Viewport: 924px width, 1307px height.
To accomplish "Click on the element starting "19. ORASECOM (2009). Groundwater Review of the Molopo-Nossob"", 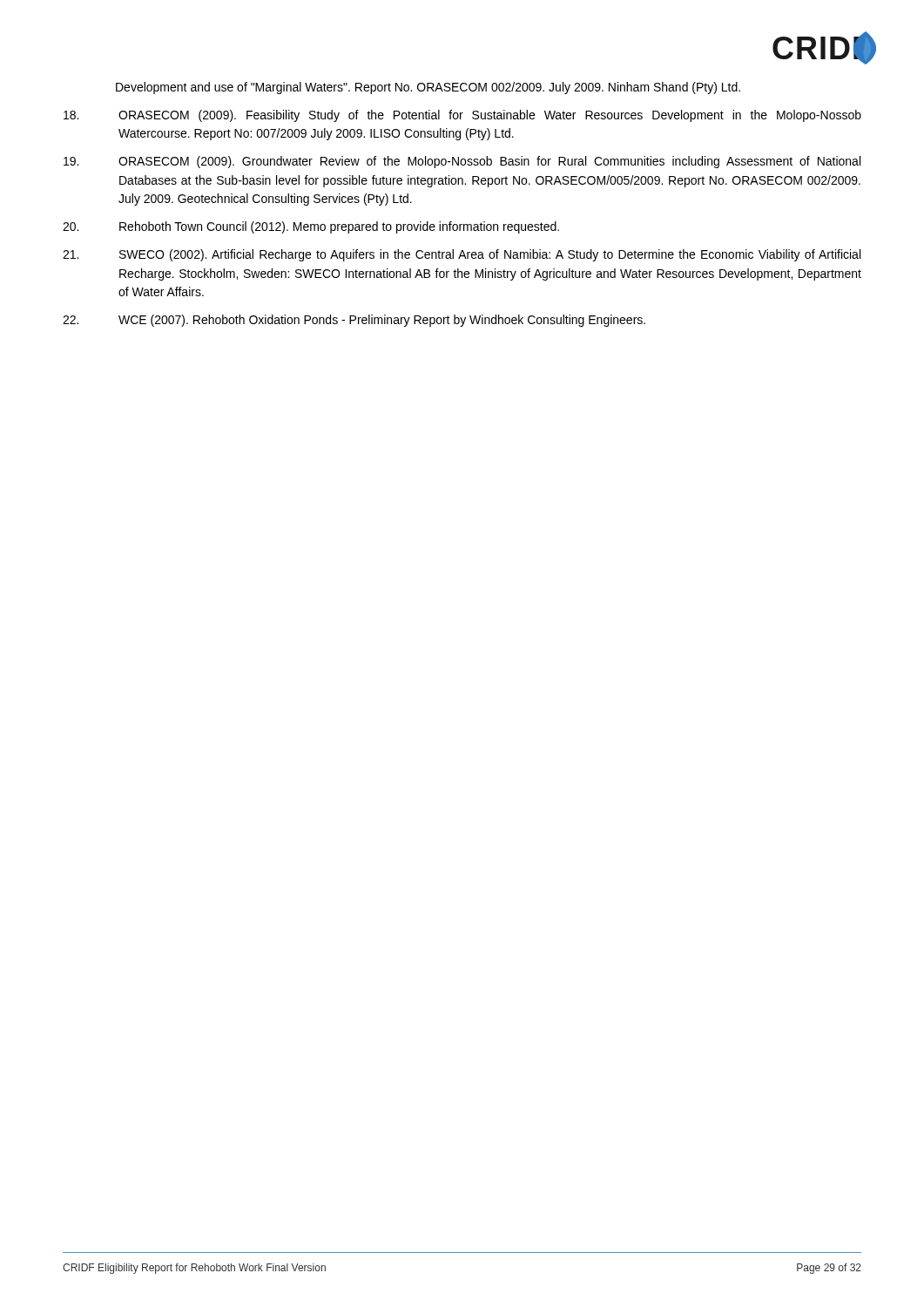I will tap(462, 181).
